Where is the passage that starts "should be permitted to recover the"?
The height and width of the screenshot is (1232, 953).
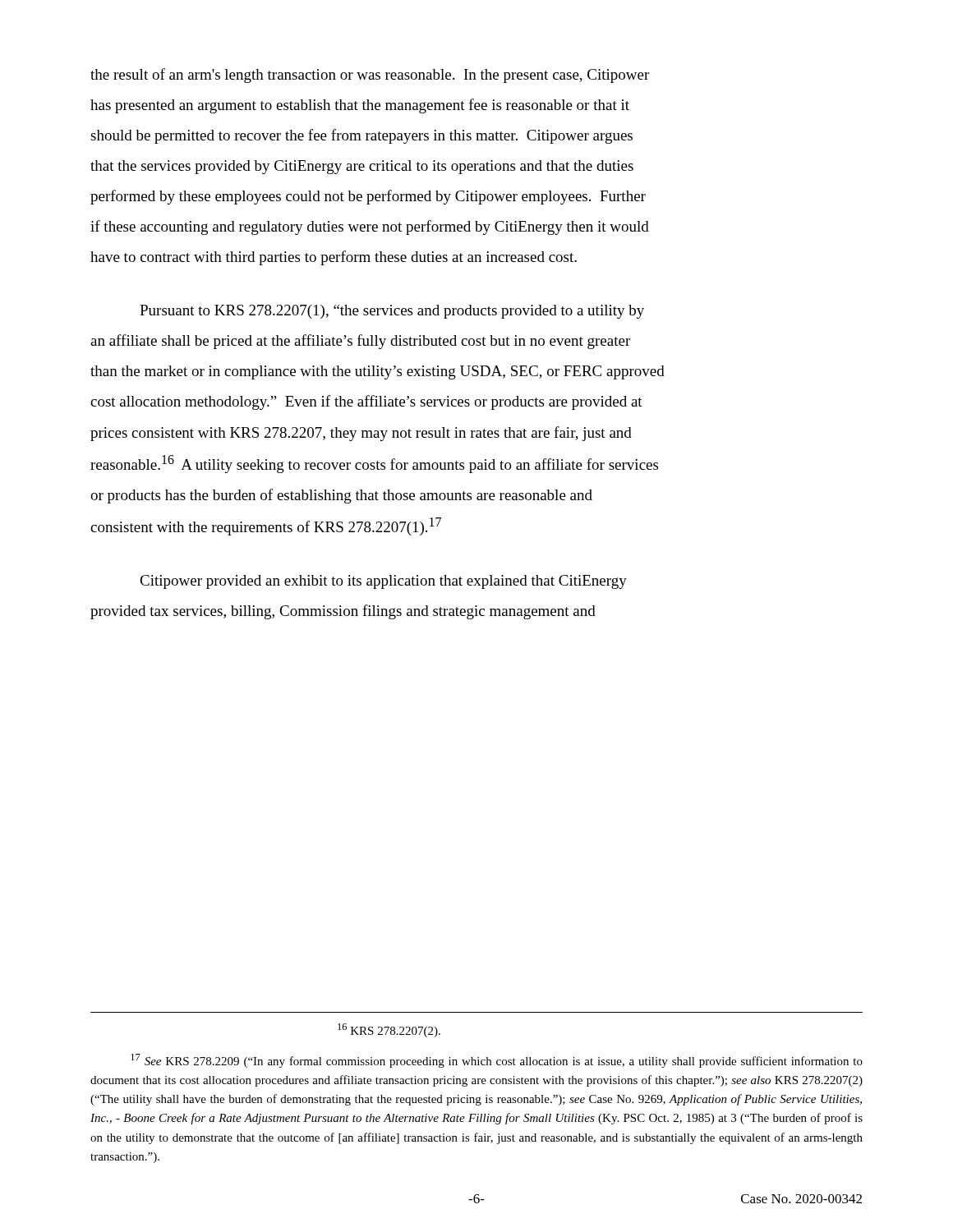coord(362,135)
